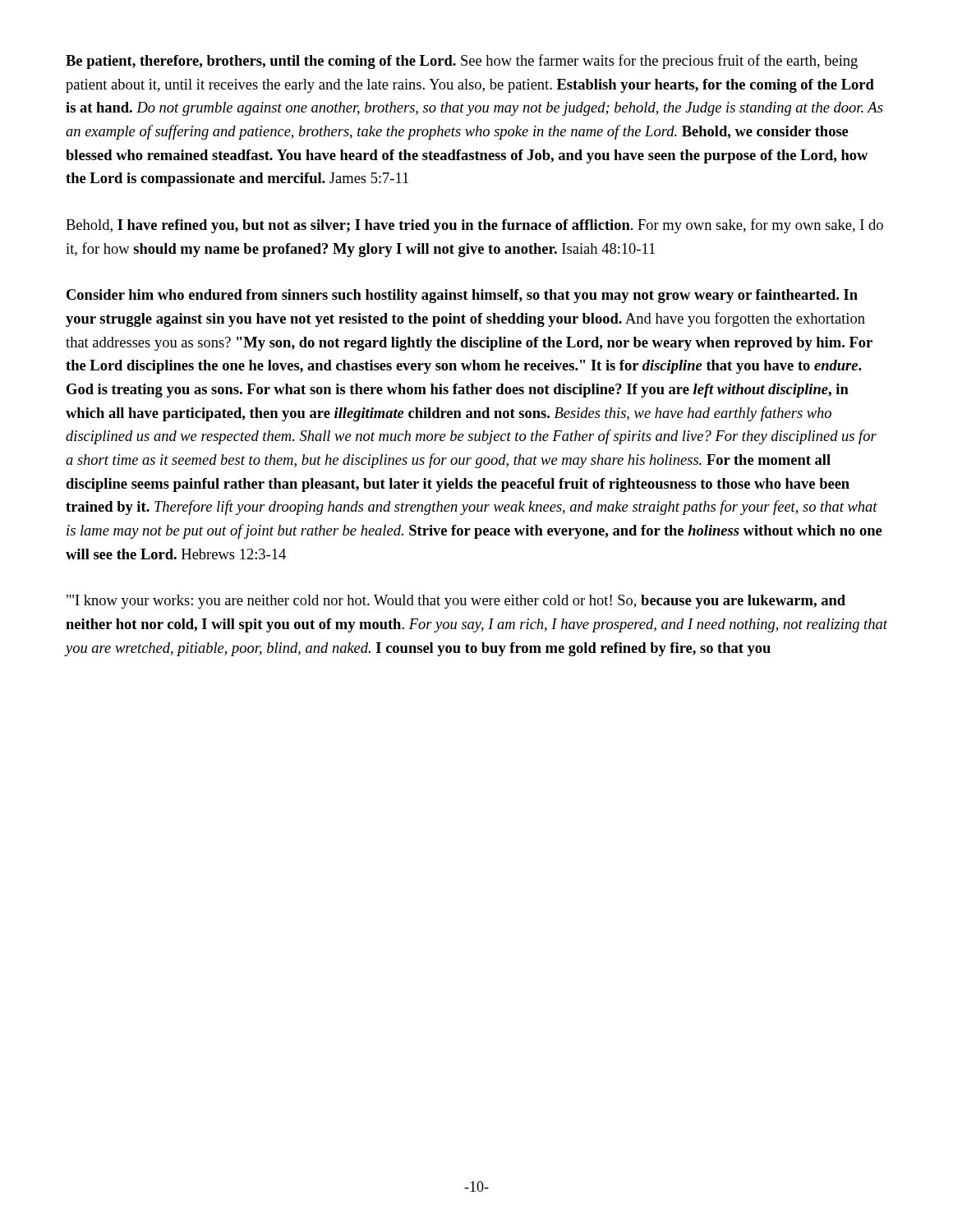Locate the text block that says "Consider him who"
Image resolution: width=953 pixels, height=1232 pixels.
click(474, 425)
